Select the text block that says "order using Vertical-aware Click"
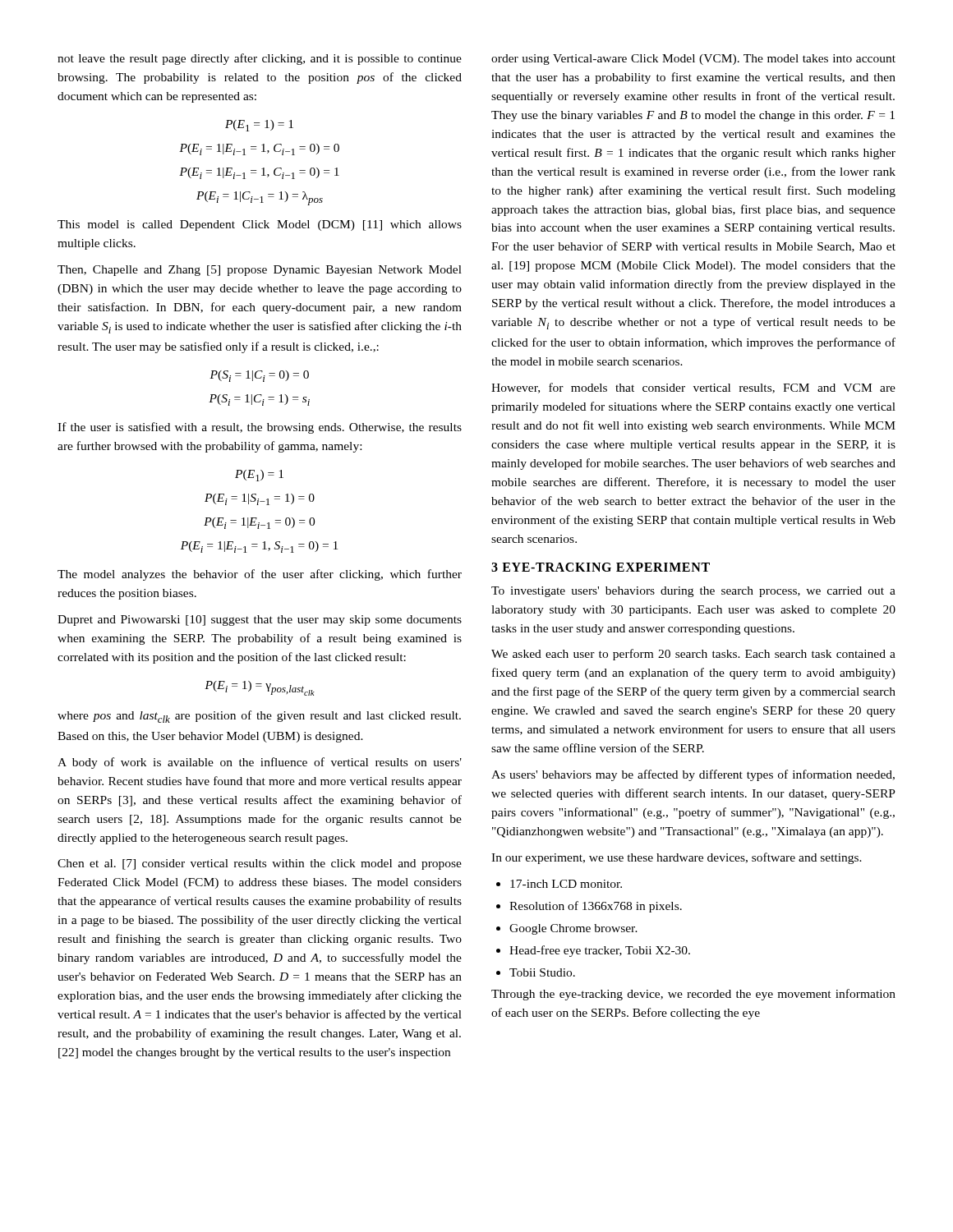Screen dimensions: 1232x953 pyautogui.click(x=693, y=299)
